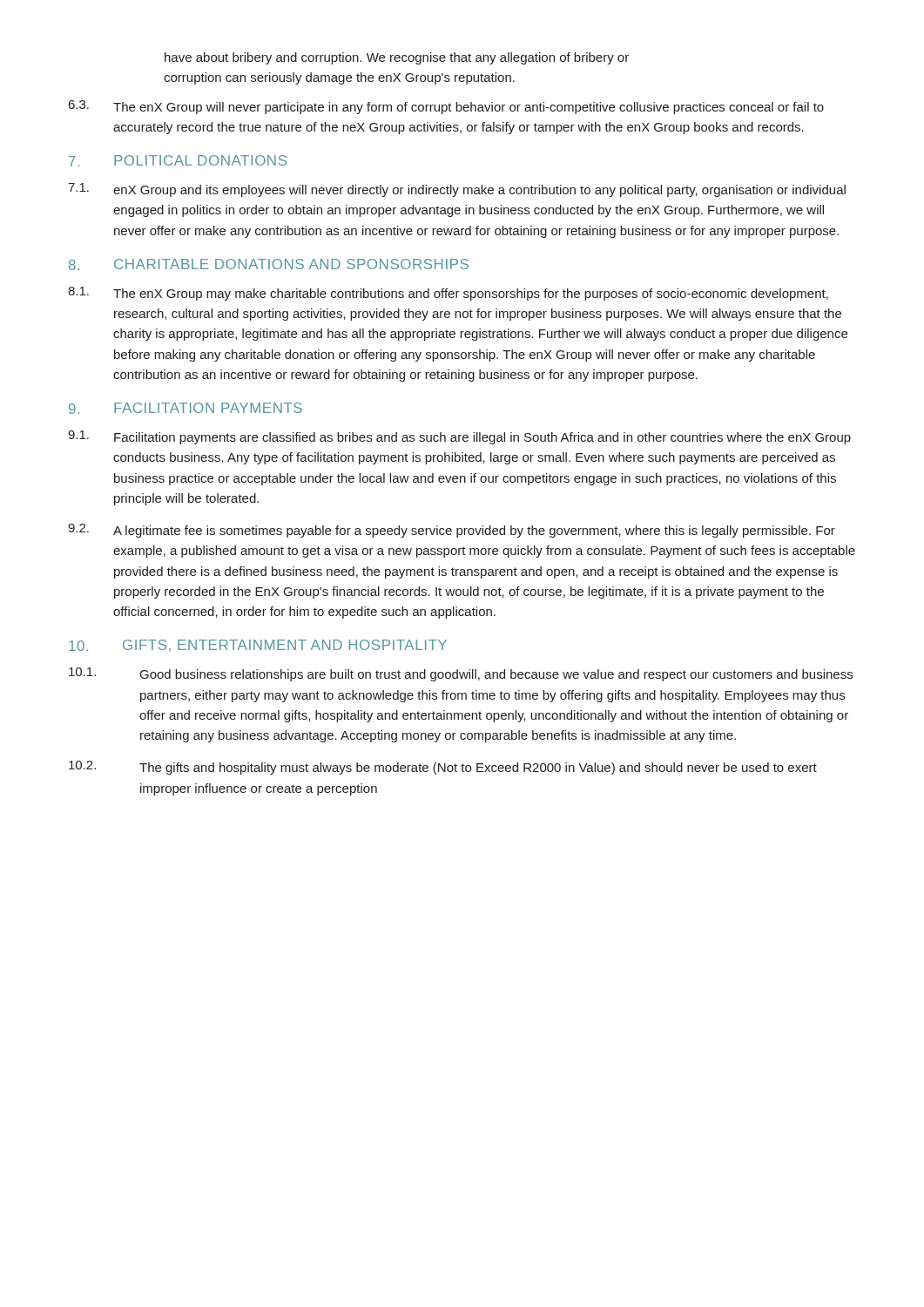Find the block on this page that starts "10.2. The gifts and hospitality must"

462,778
